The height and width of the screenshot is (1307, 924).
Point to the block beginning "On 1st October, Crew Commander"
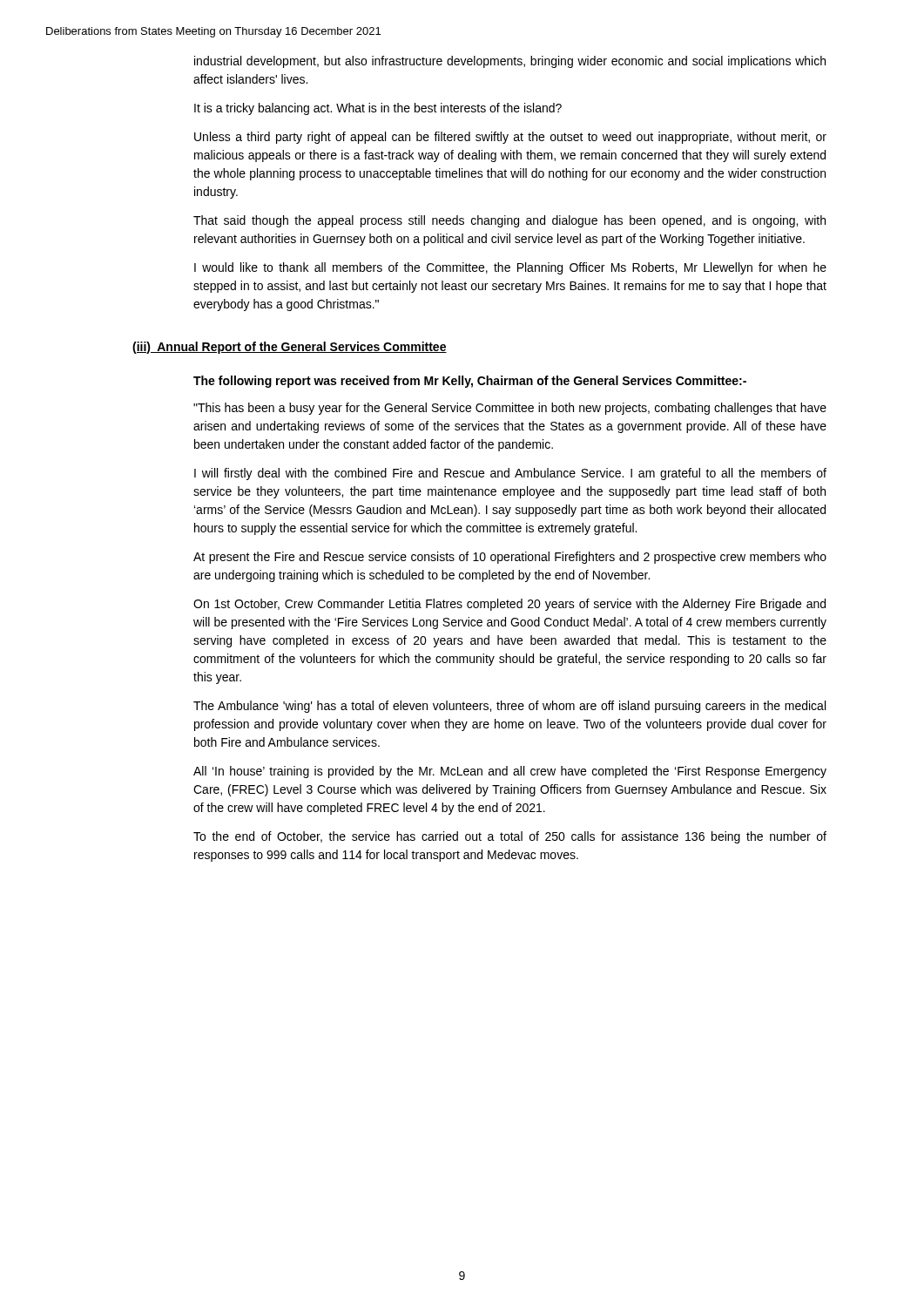pyautogui.click(x=510, y=641)
